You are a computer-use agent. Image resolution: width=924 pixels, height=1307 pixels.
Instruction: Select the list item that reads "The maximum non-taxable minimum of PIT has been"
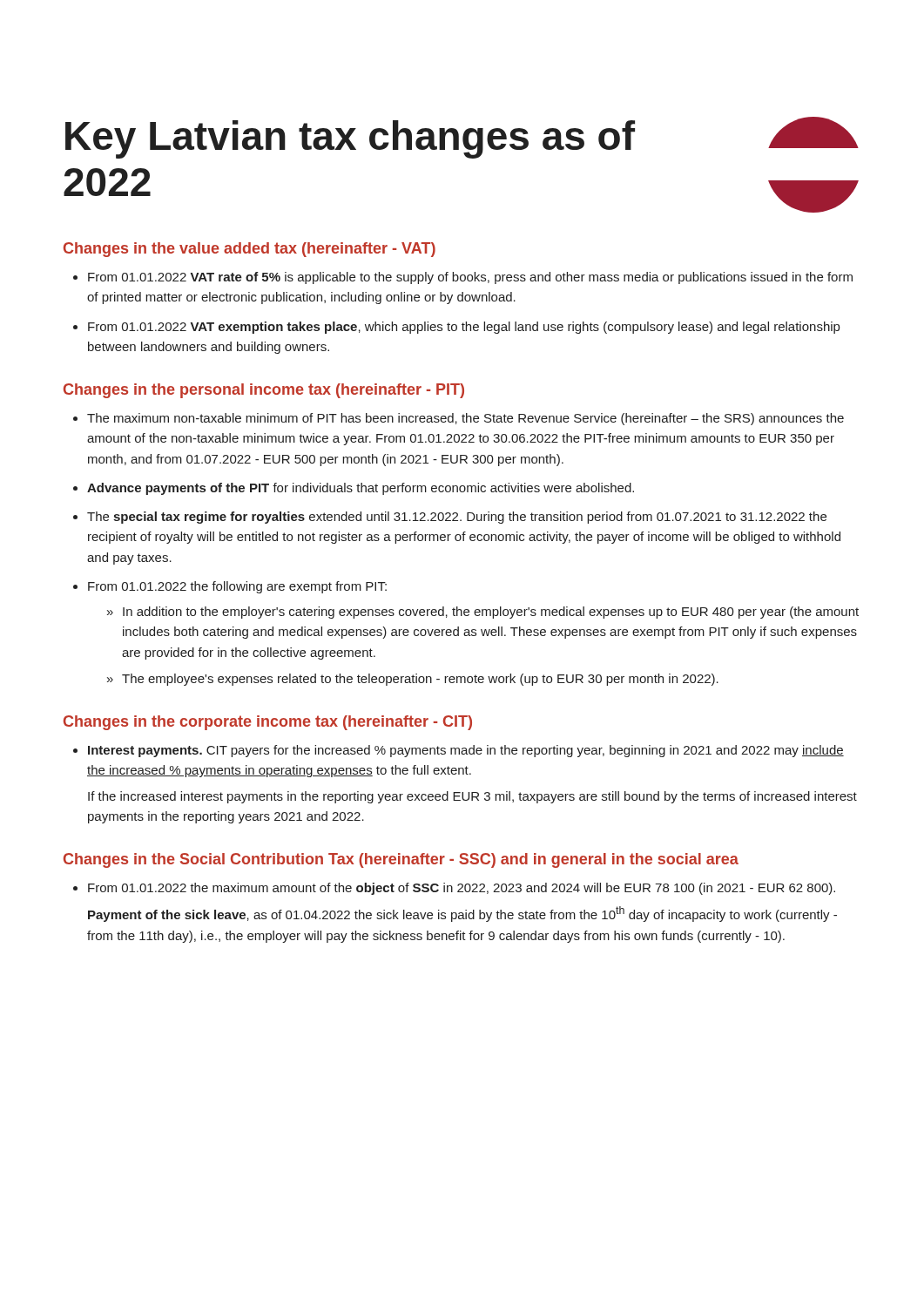pyautogui.click(x=466, y=438)
